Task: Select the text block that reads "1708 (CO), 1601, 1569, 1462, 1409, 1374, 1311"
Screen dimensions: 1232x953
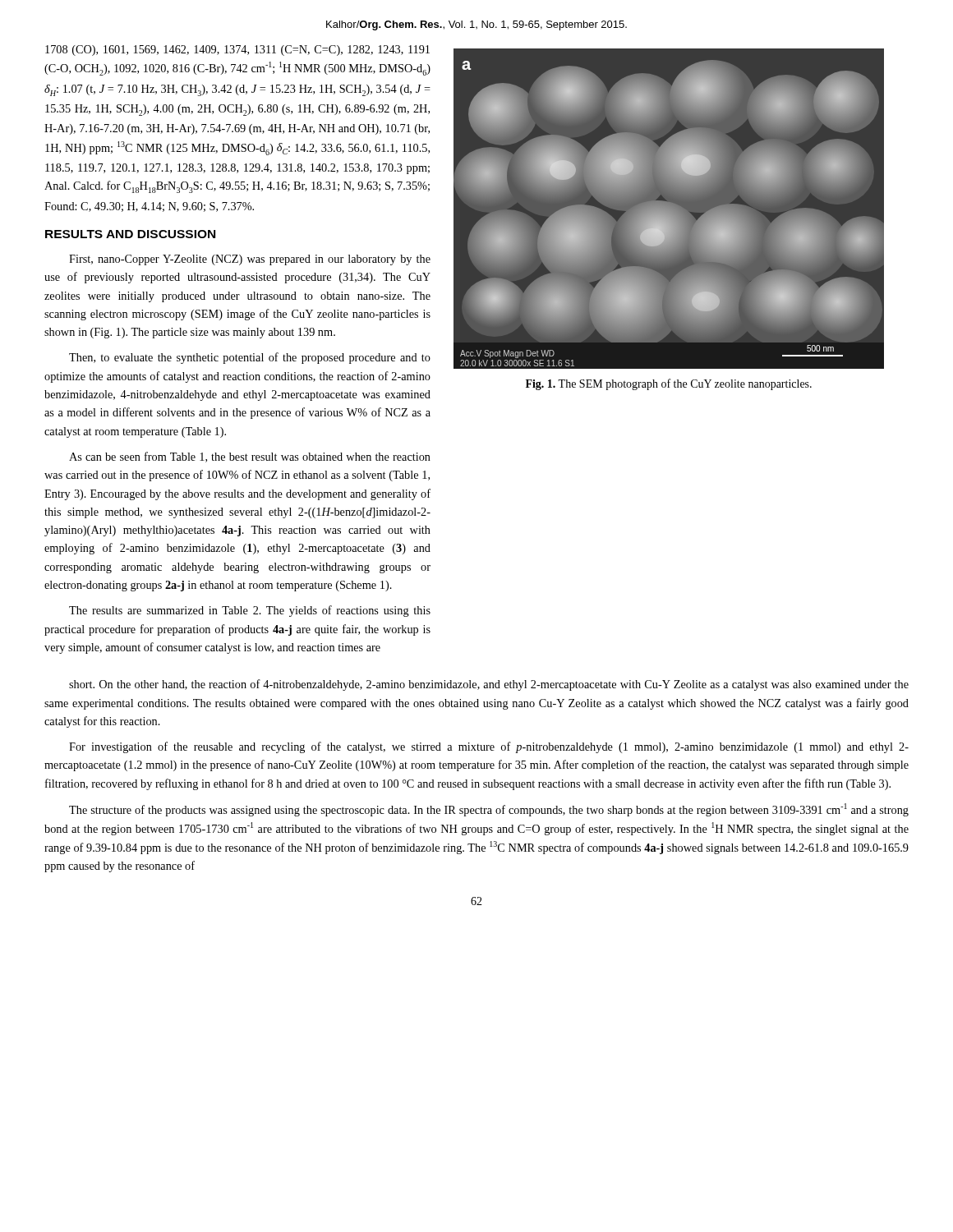Action: 237,128
